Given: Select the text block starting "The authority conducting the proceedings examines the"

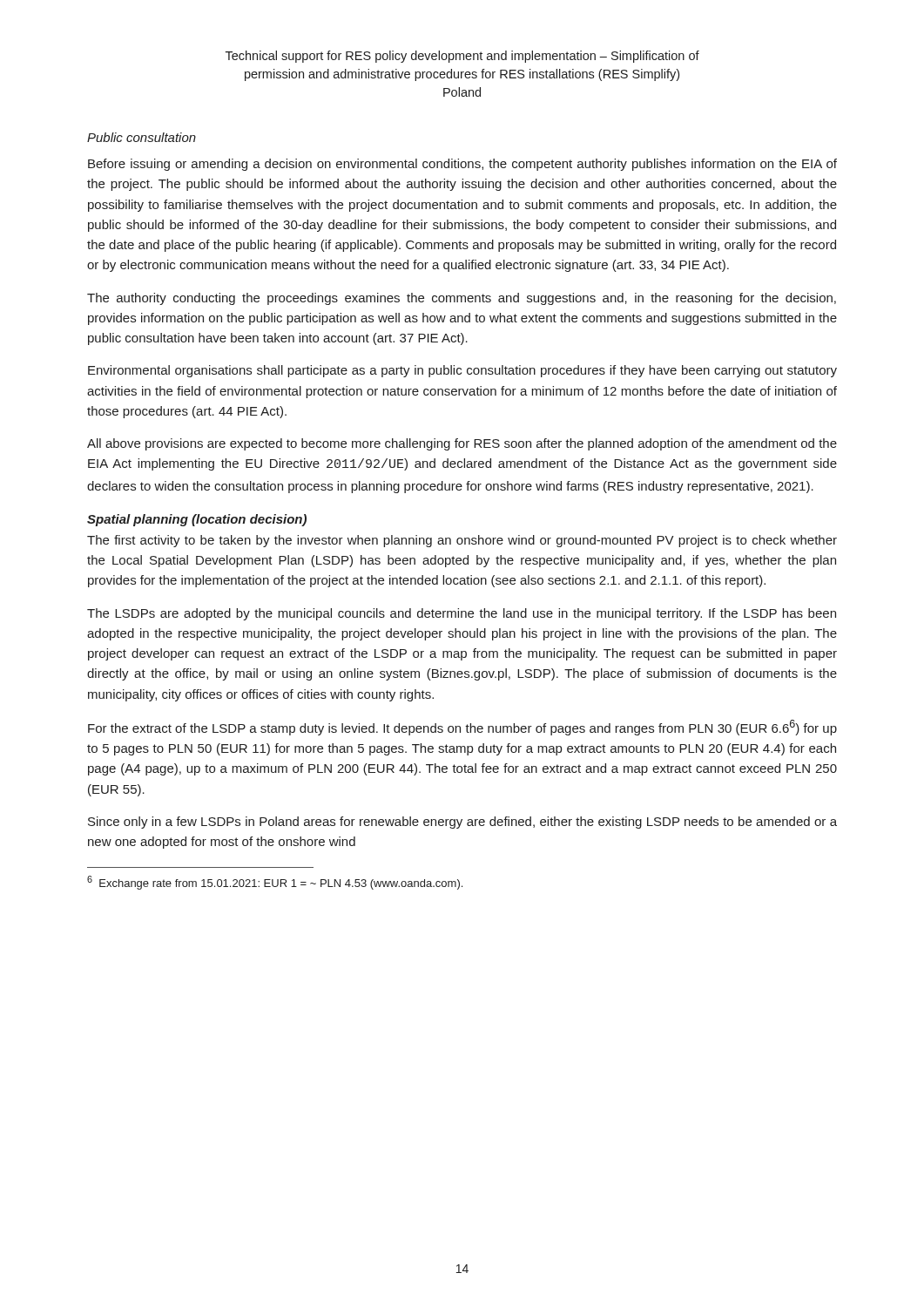Looking at the screenshot, I should pos(462,318).
